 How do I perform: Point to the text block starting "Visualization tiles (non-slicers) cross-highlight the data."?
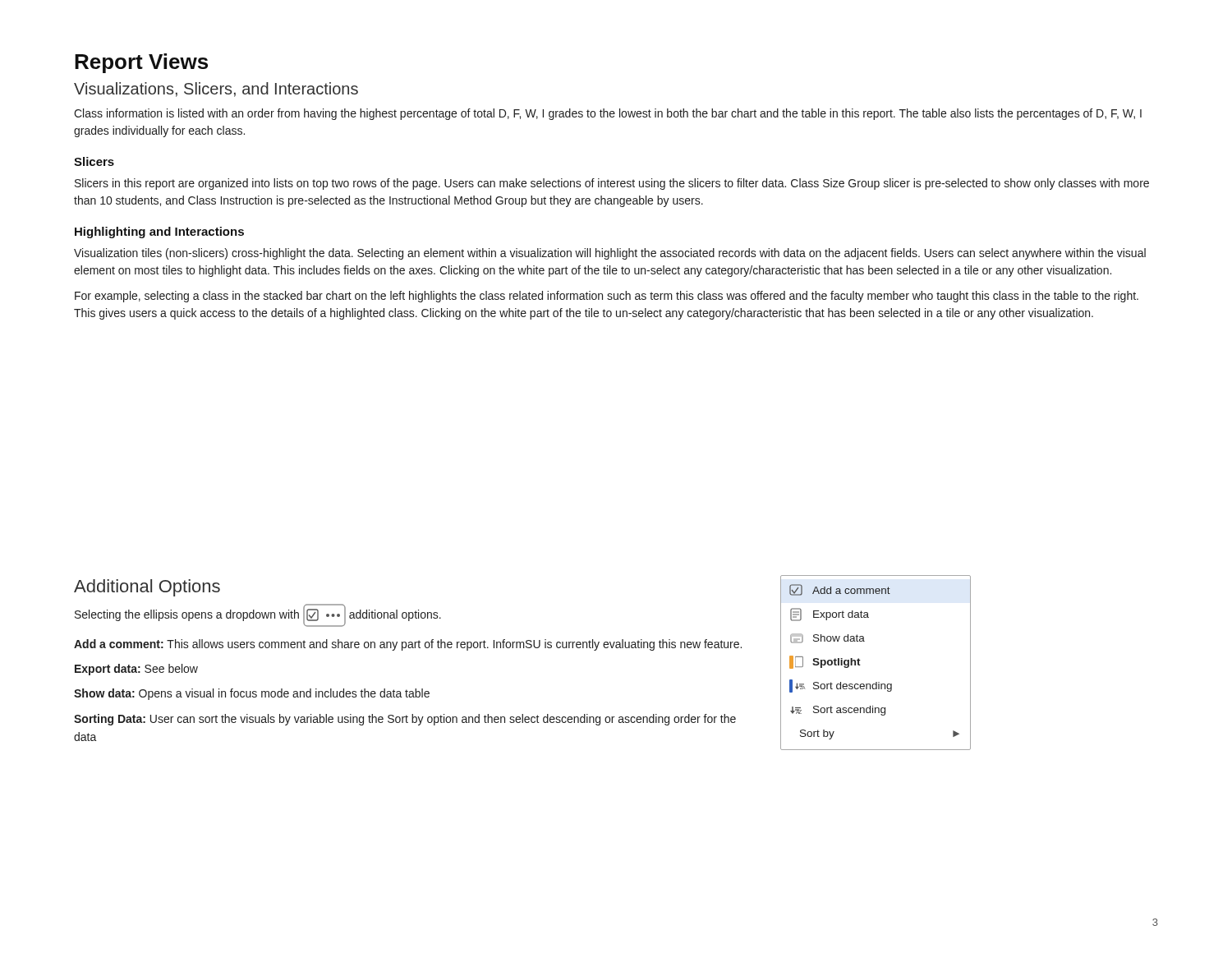point(610,262)
